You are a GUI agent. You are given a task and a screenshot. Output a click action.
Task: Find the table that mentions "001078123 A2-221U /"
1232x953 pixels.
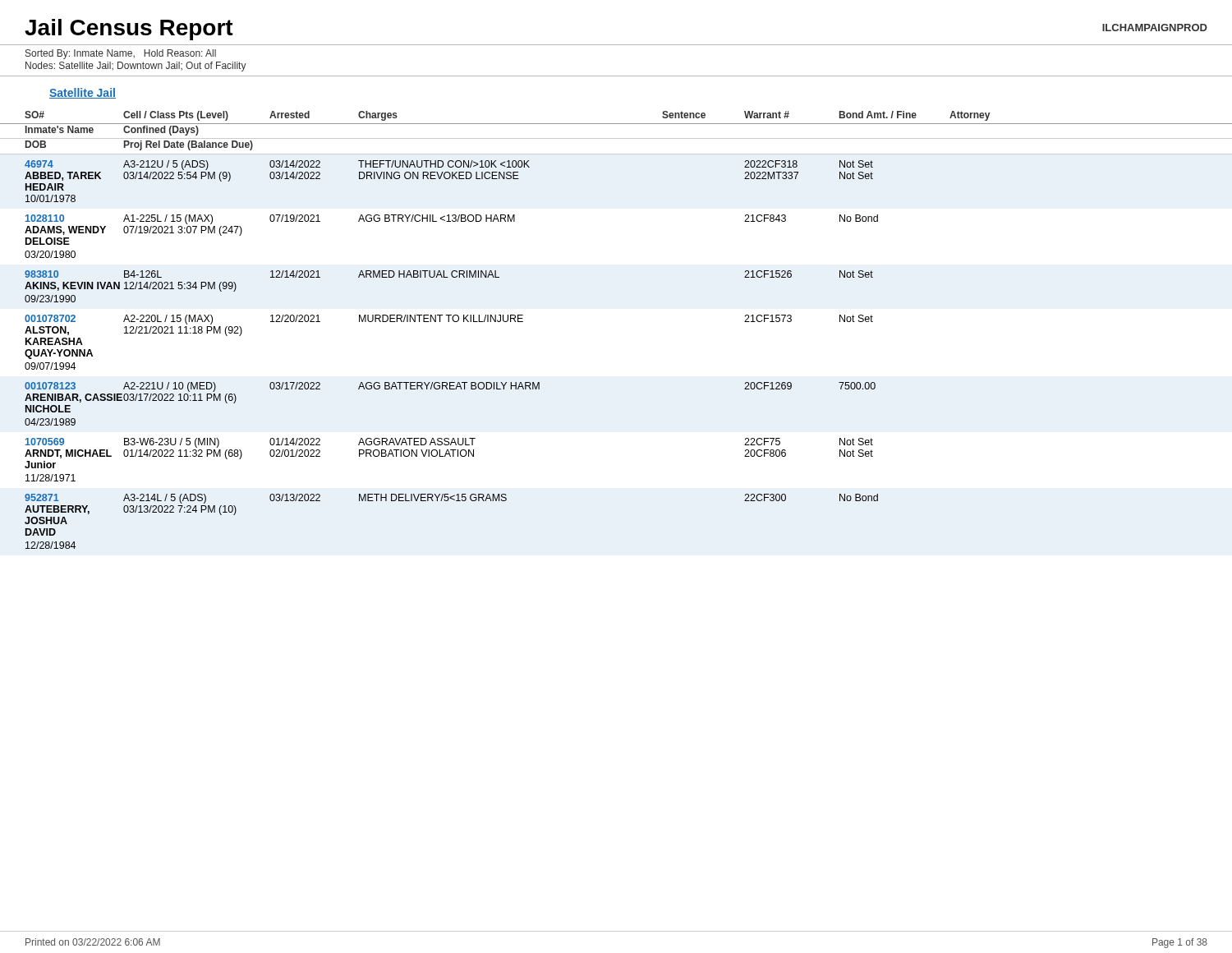coord(616,404)
